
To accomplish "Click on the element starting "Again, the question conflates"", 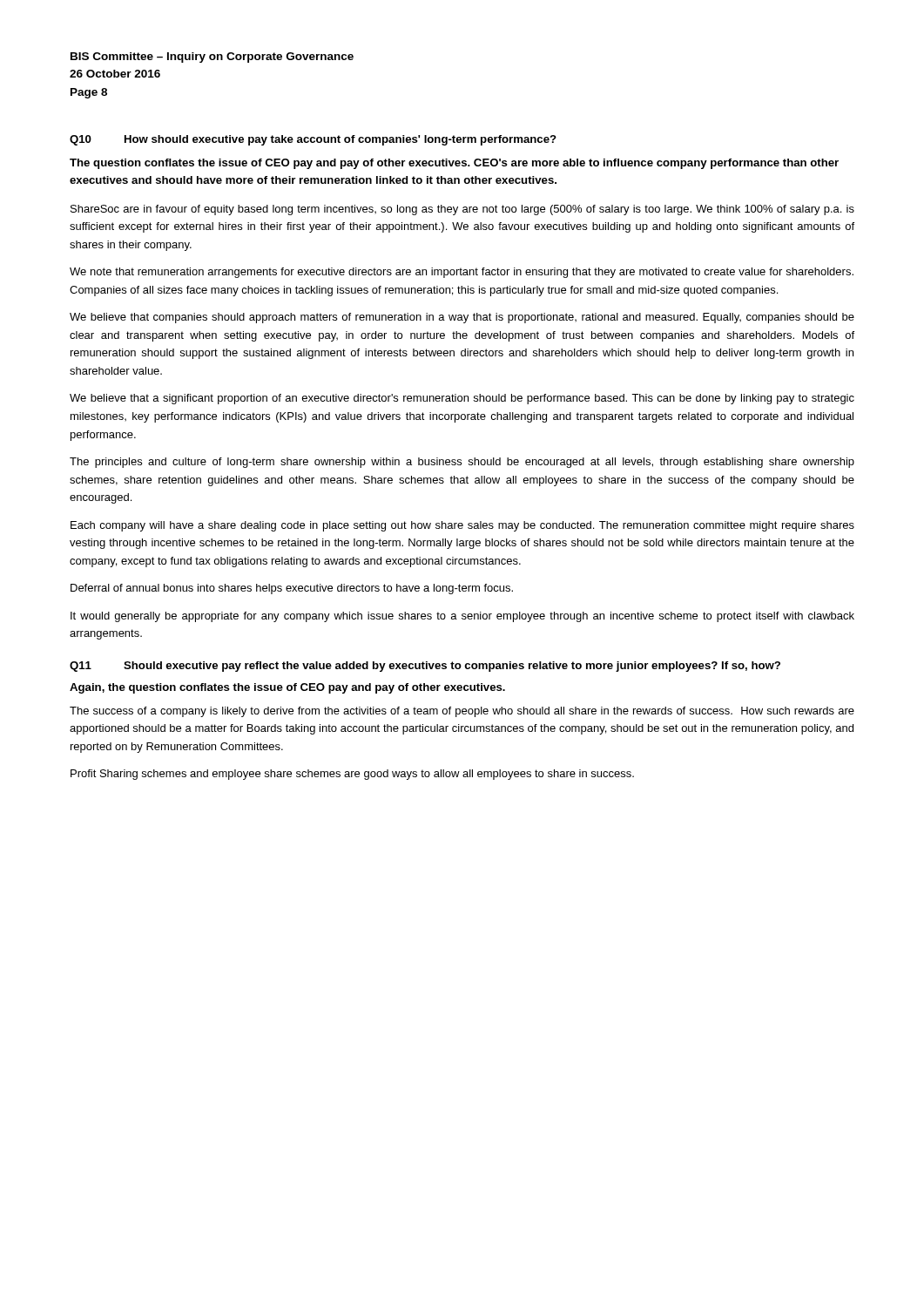I will click(x=288, y=687).
